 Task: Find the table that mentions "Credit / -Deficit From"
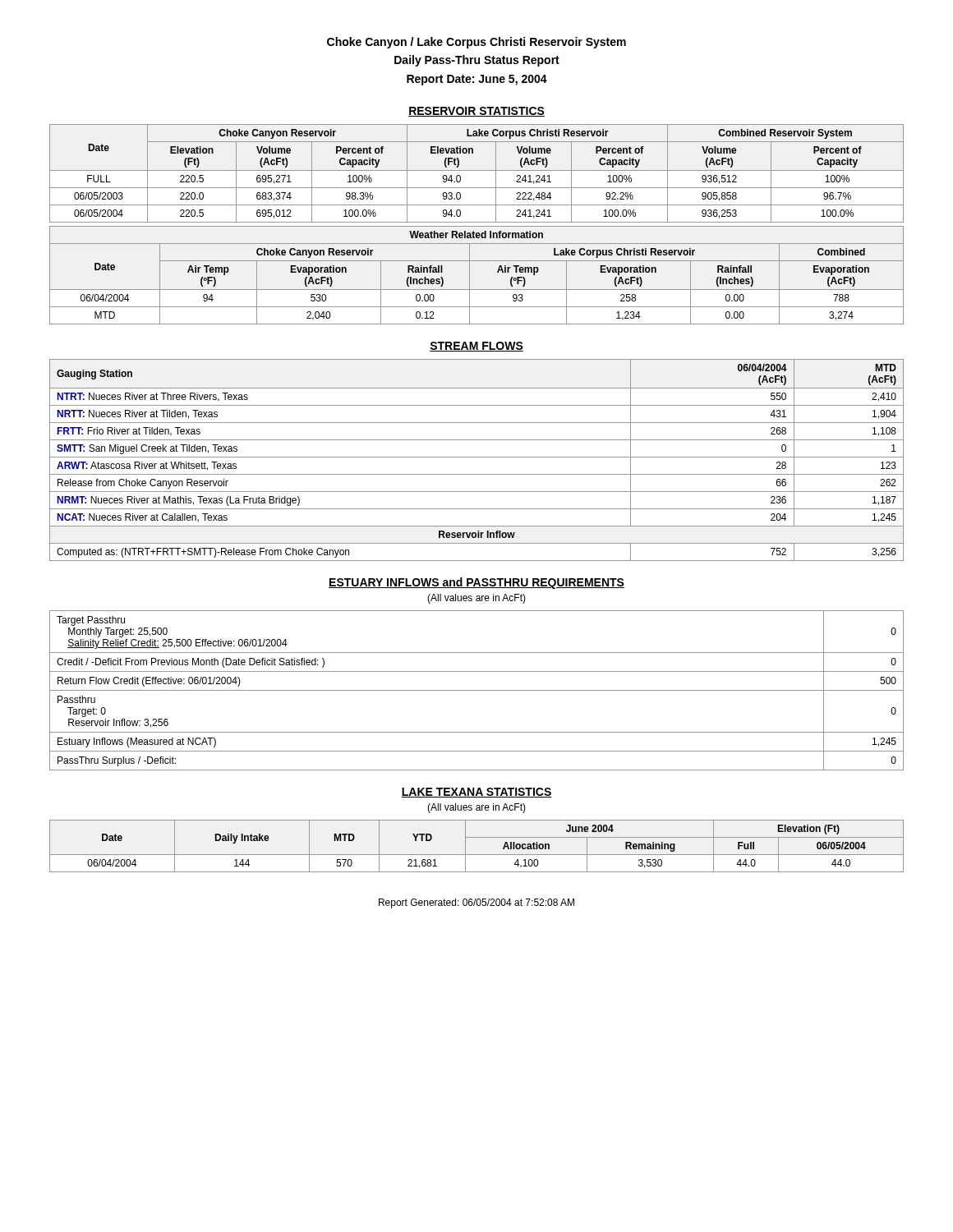pos(476,690)
